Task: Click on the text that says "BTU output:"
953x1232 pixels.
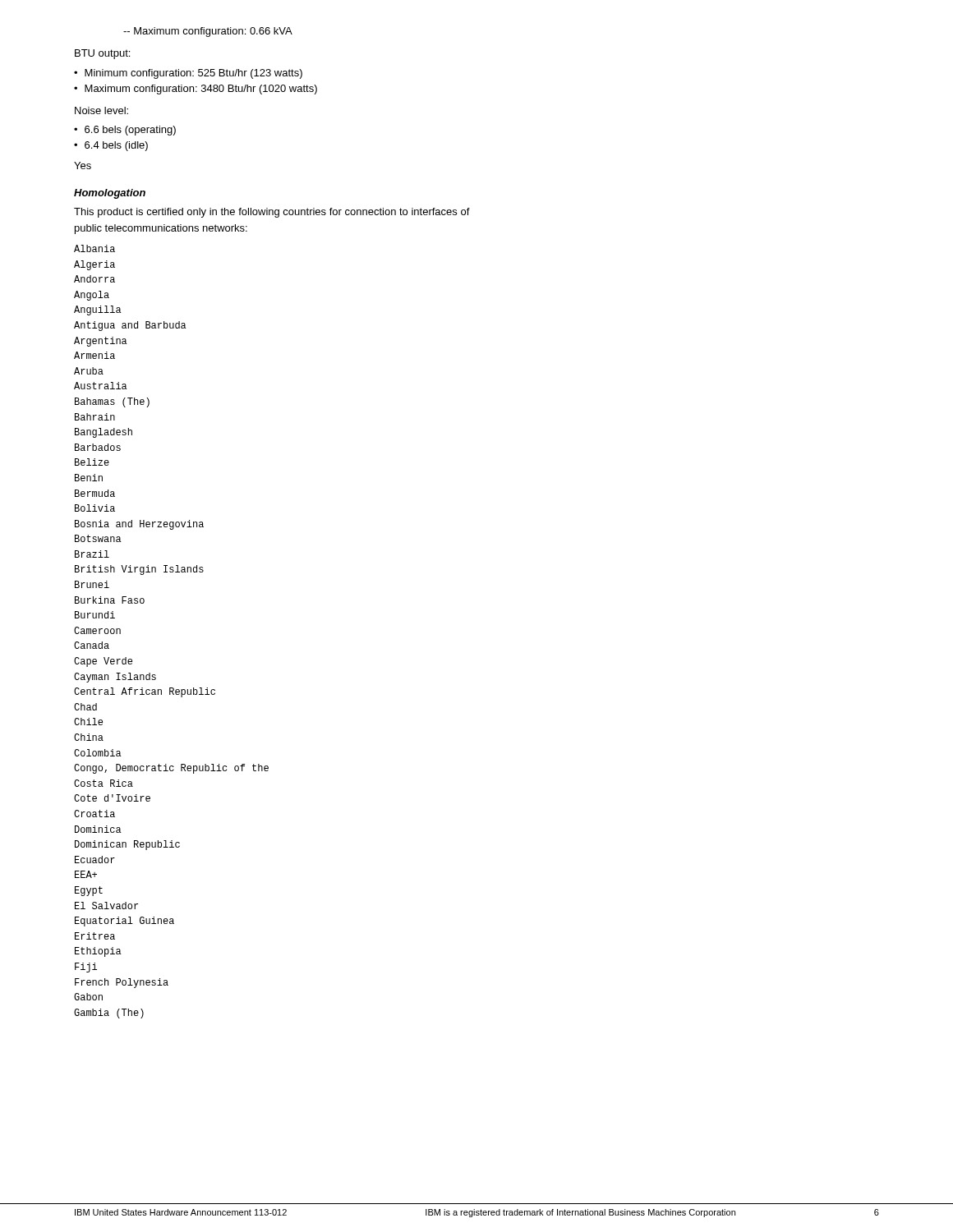Action: (x=102, y=53)
